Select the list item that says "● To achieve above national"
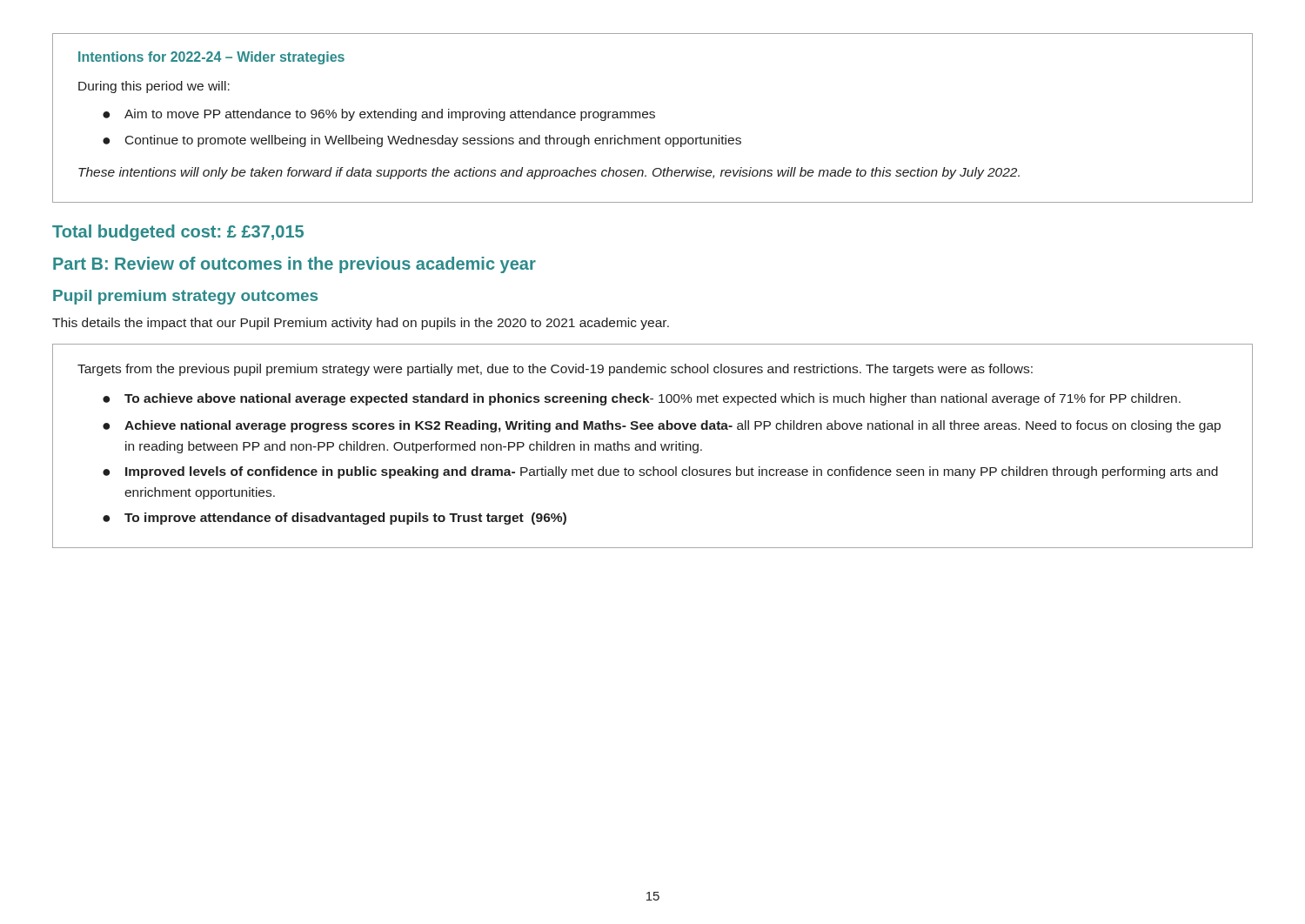The height and width of the screenshot is (924, 1305). (665, 399)
